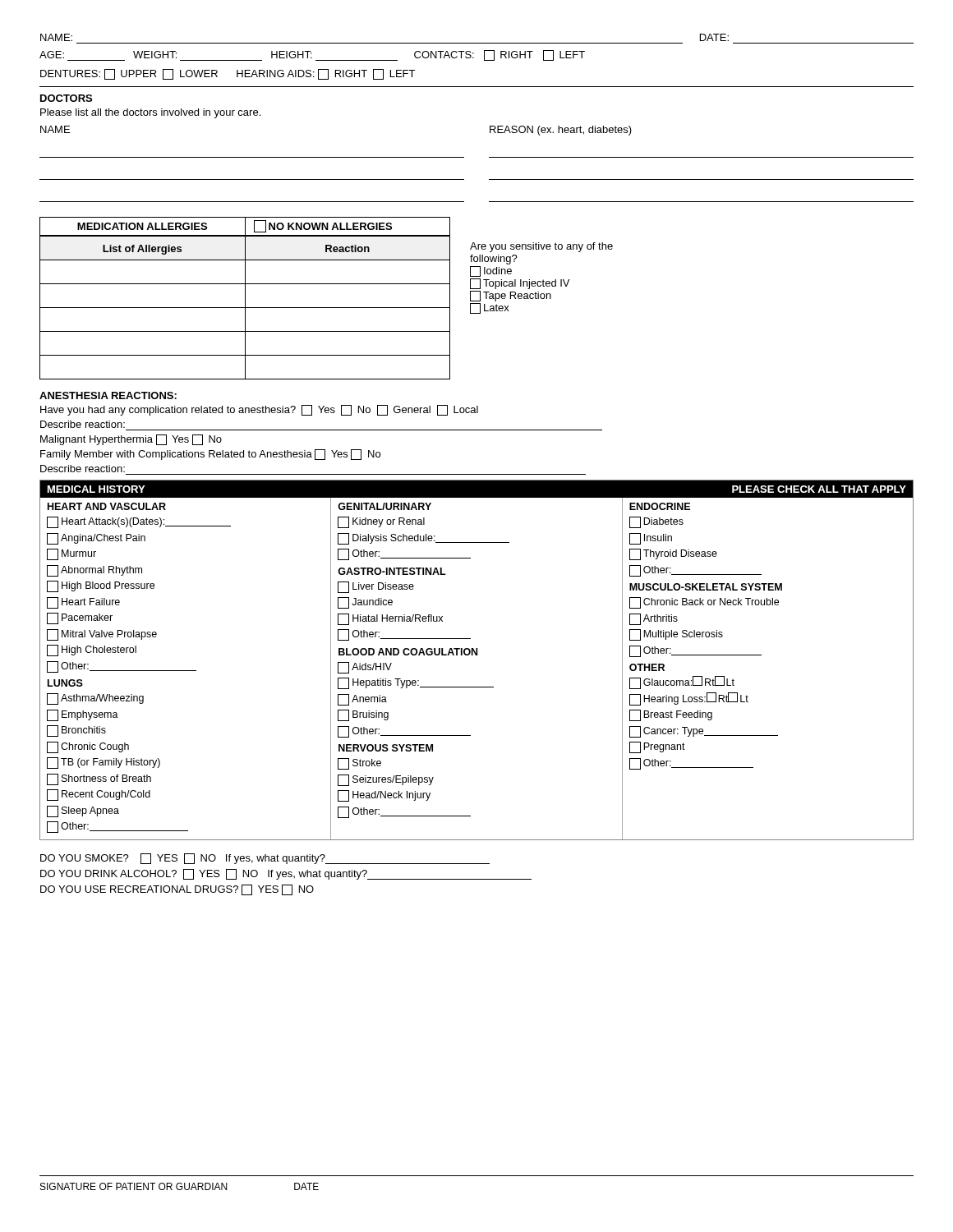The height and width of the screenshot is (1232, 953).
Task: Find the text starting "DO YOU SMOKE? YES NO If yes, what"
Action: tap(476, 873)
